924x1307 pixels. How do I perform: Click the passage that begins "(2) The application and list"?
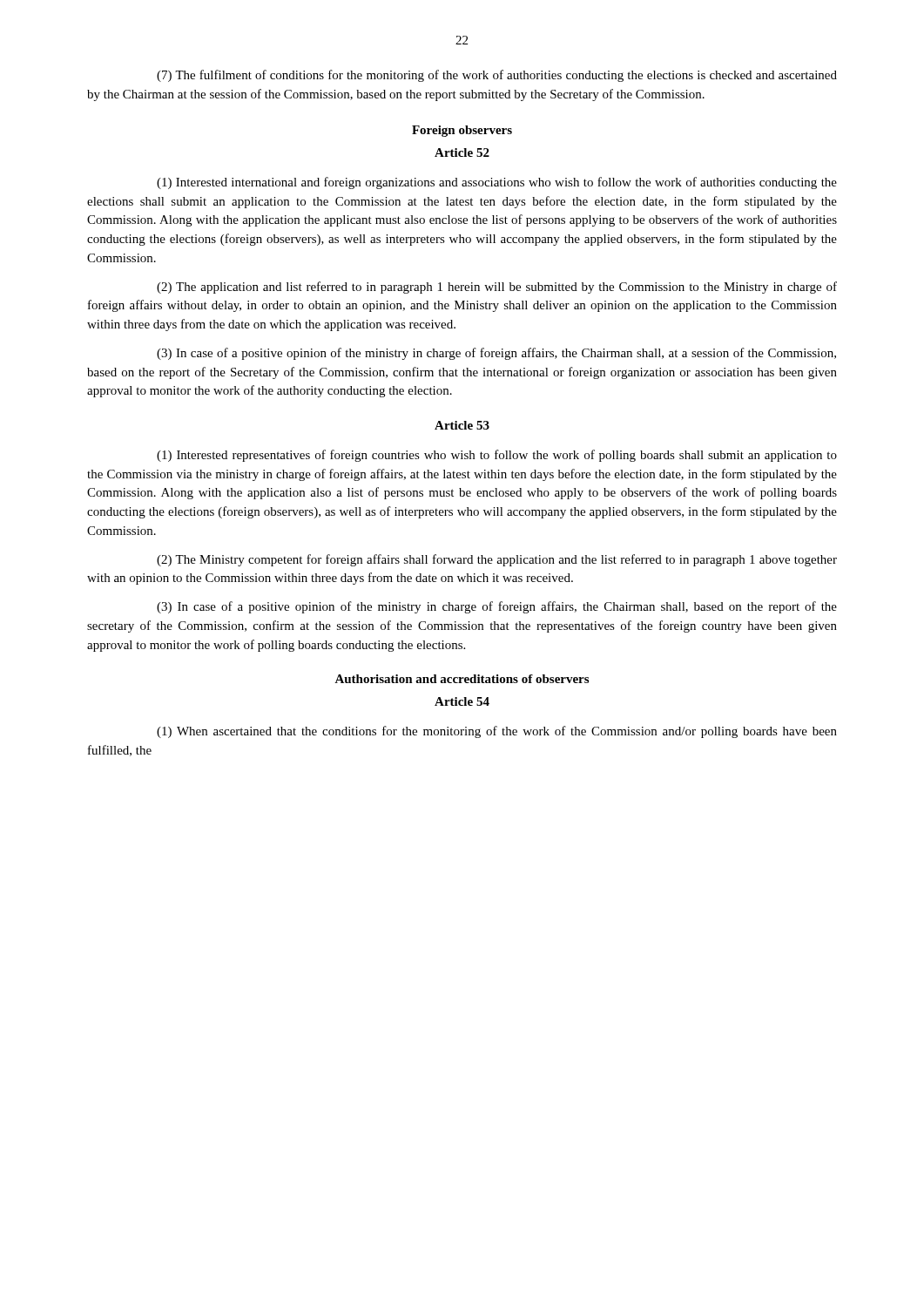click(x=462, y=305)
